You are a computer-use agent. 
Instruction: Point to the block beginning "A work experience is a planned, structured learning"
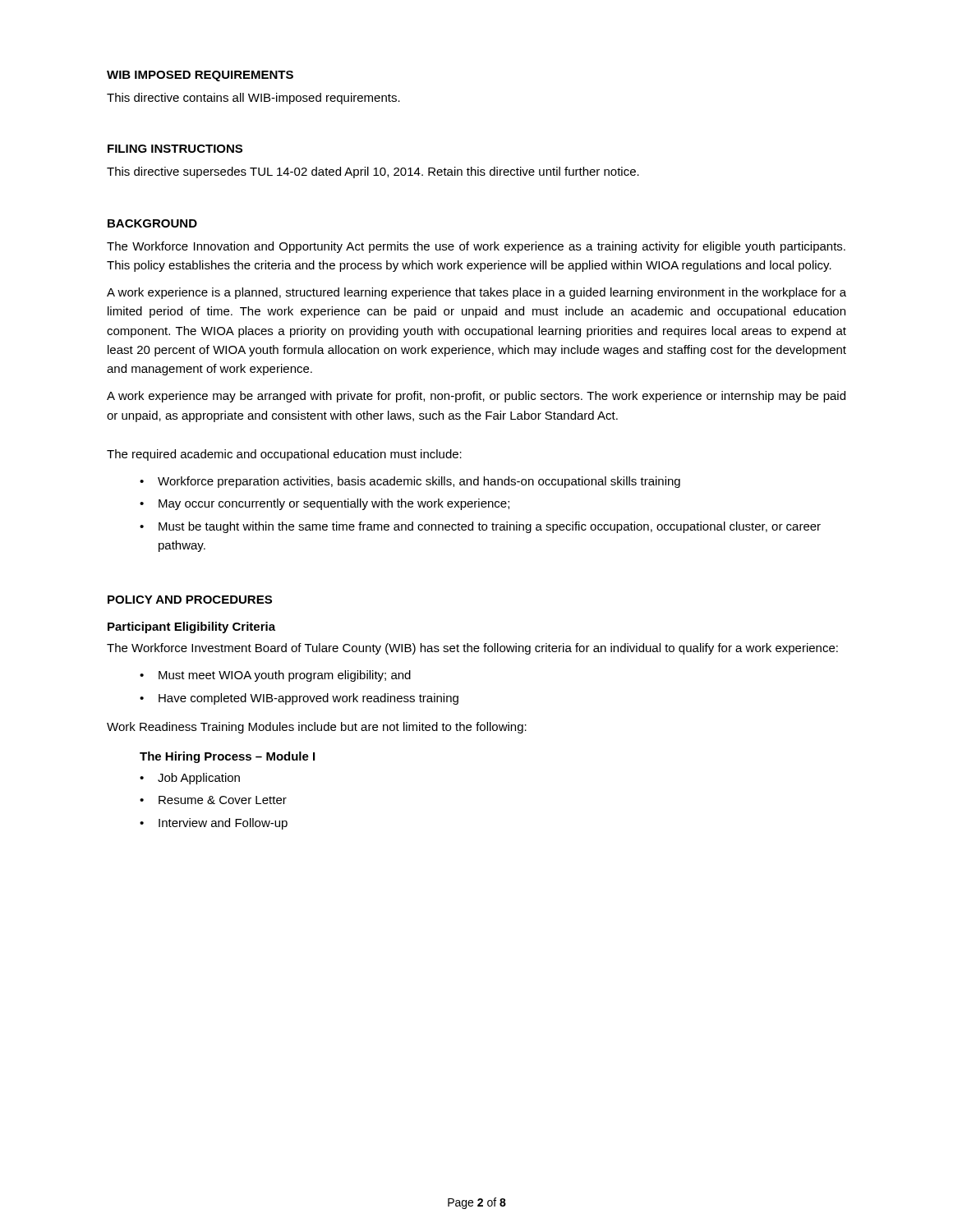pyautogui.click(x=476, y=330)
